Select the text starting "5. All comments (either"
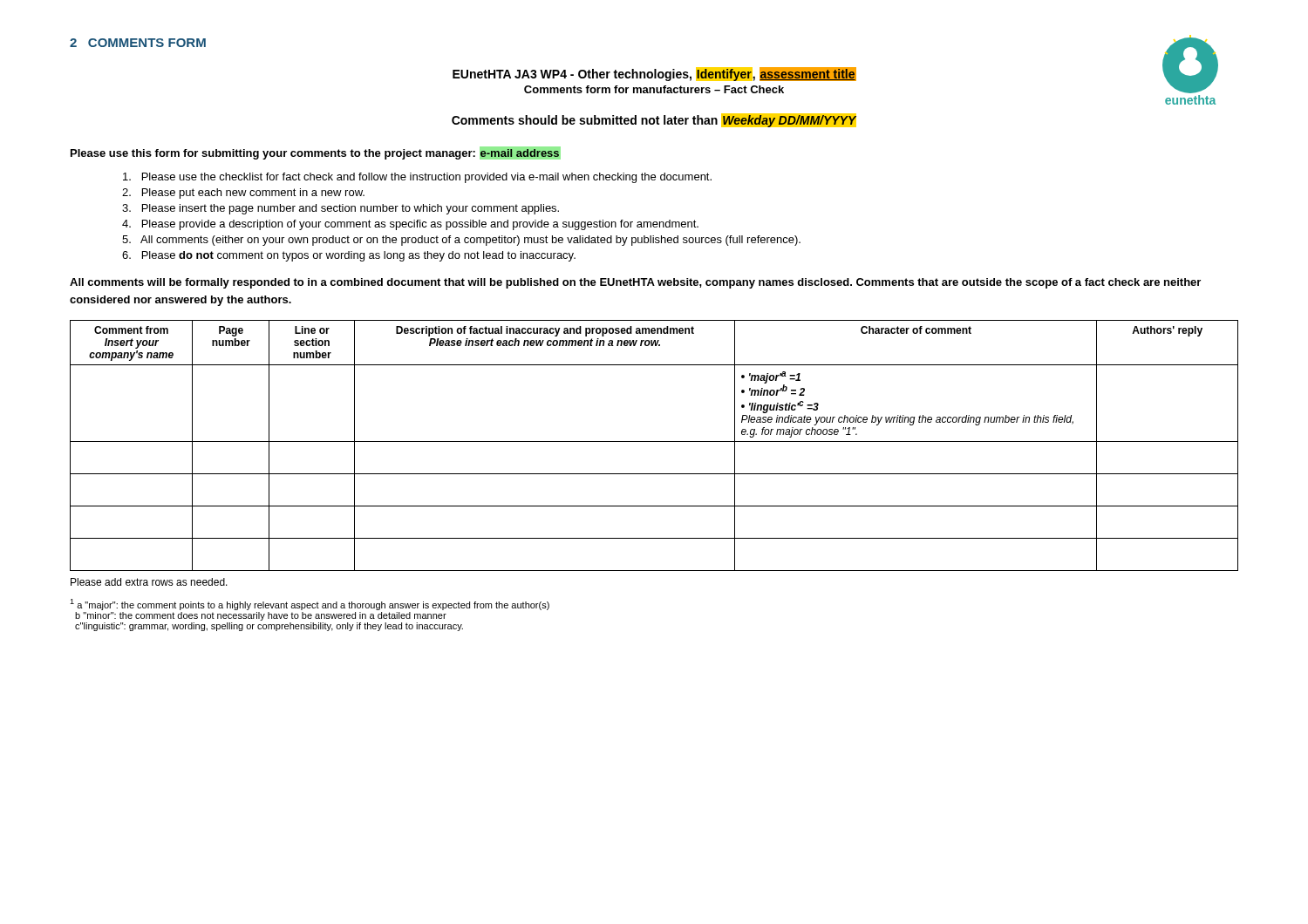The width and height of the screenshot is (1308, 924). click(462, 239)
